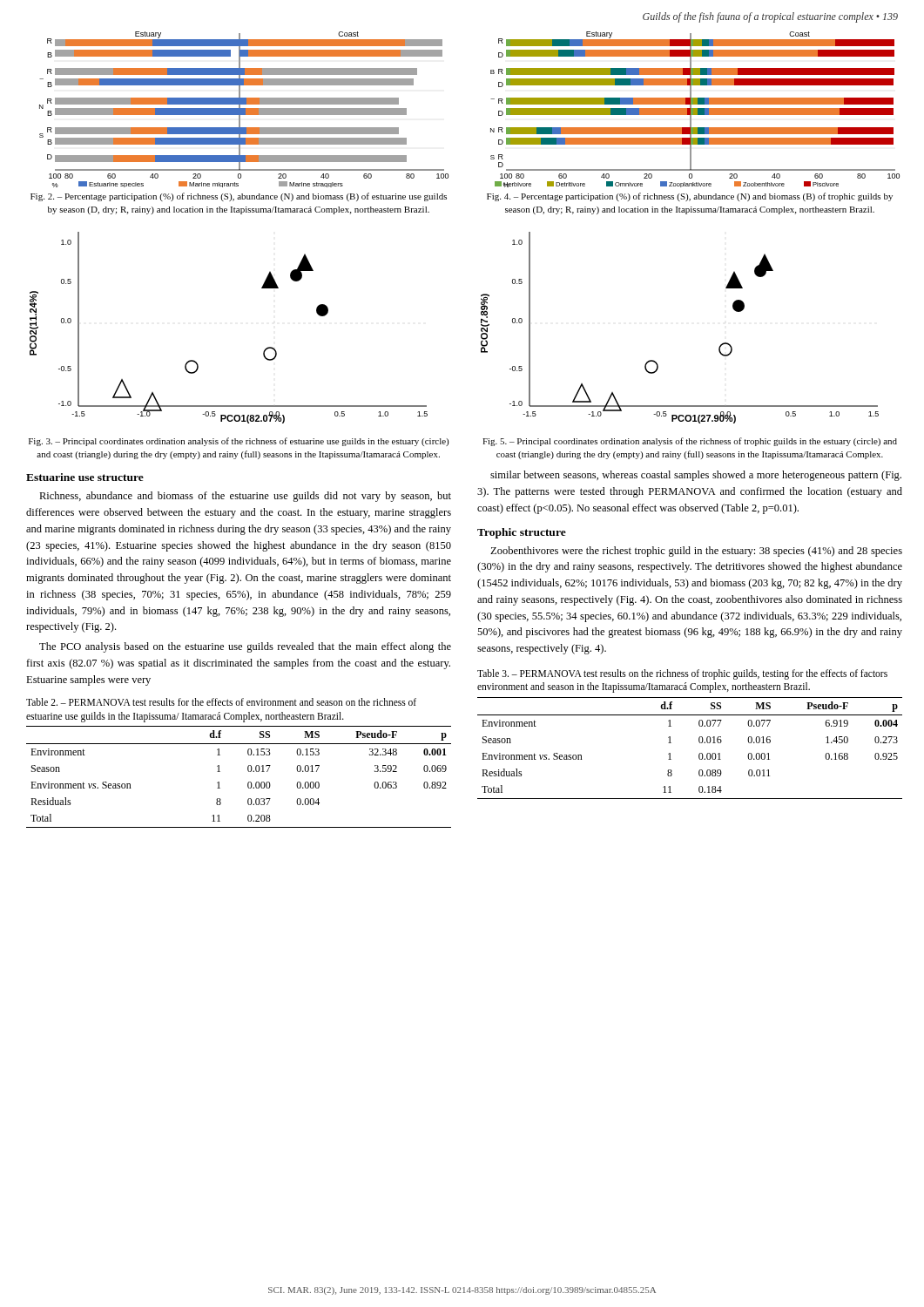The width and height of the screenshot is (924, 1307).
Task: Find the passage starting "Table 2. – PERMANOVA test results for"
Action: click(221, 709)
